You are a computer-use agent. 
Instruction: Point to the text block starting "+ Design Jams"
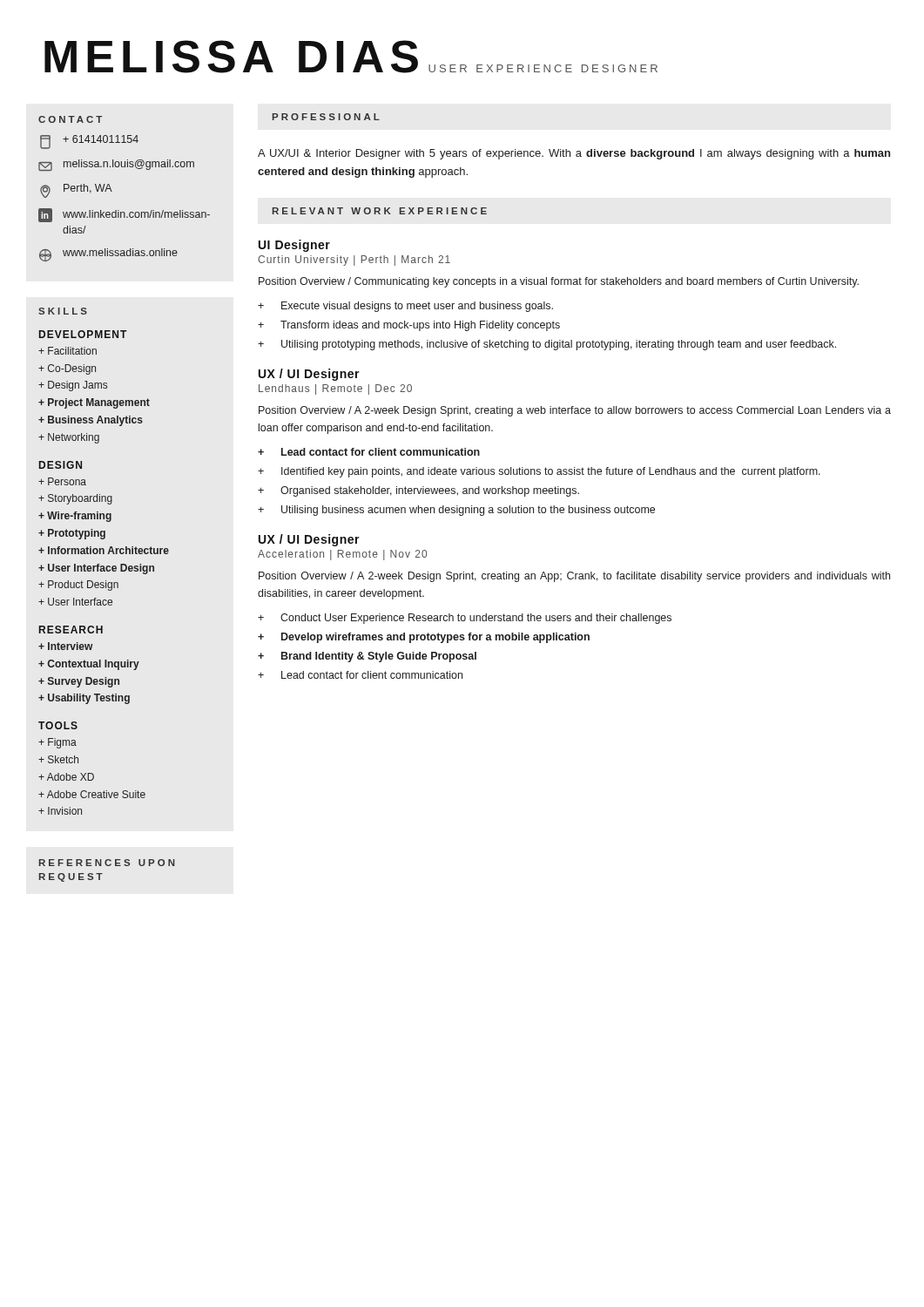(x=73, y=385)
